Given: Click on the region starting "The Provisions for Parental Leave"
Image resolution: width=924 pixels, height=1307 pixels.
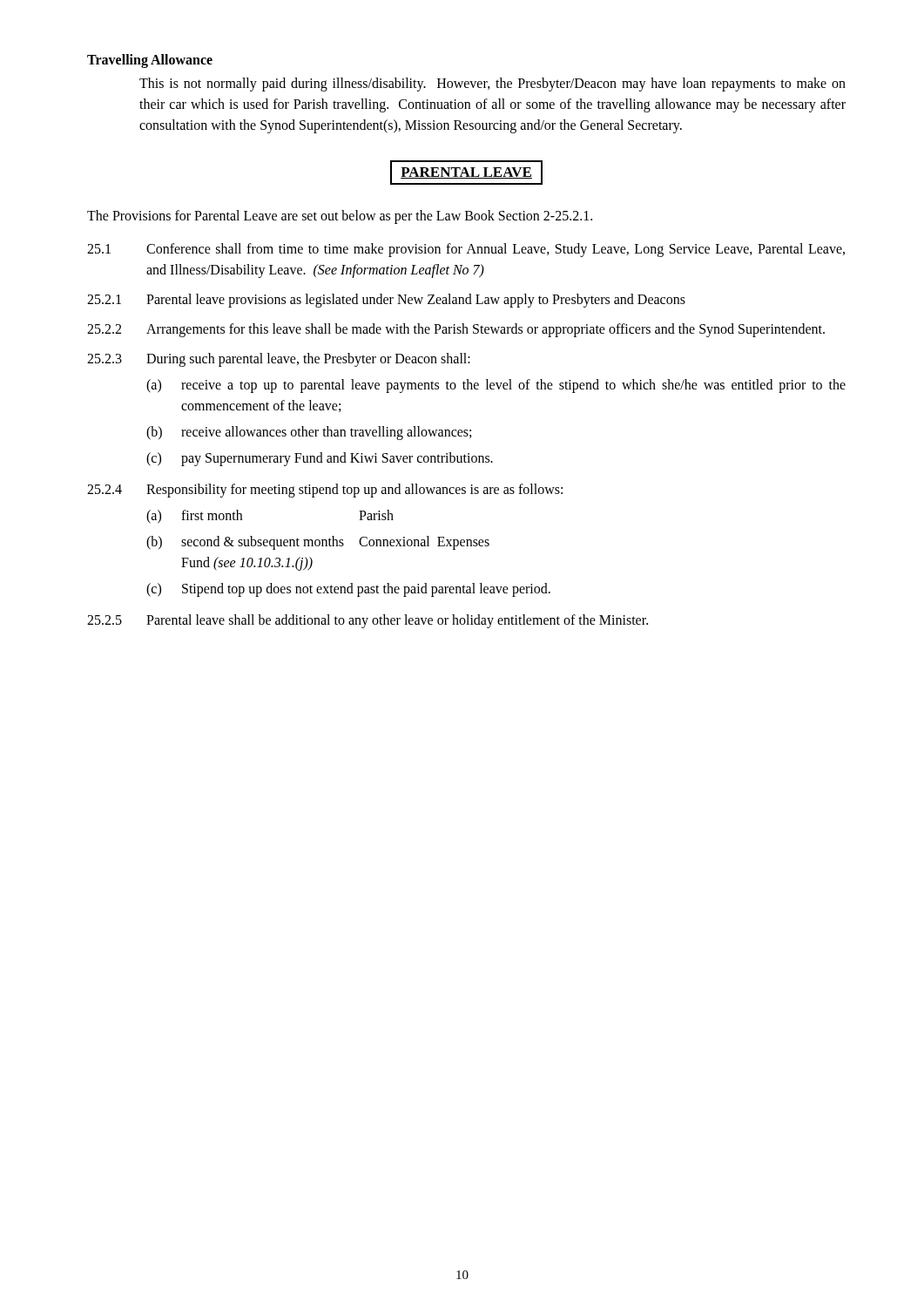Looking at the screenshot, I should (x=340, y=216).
